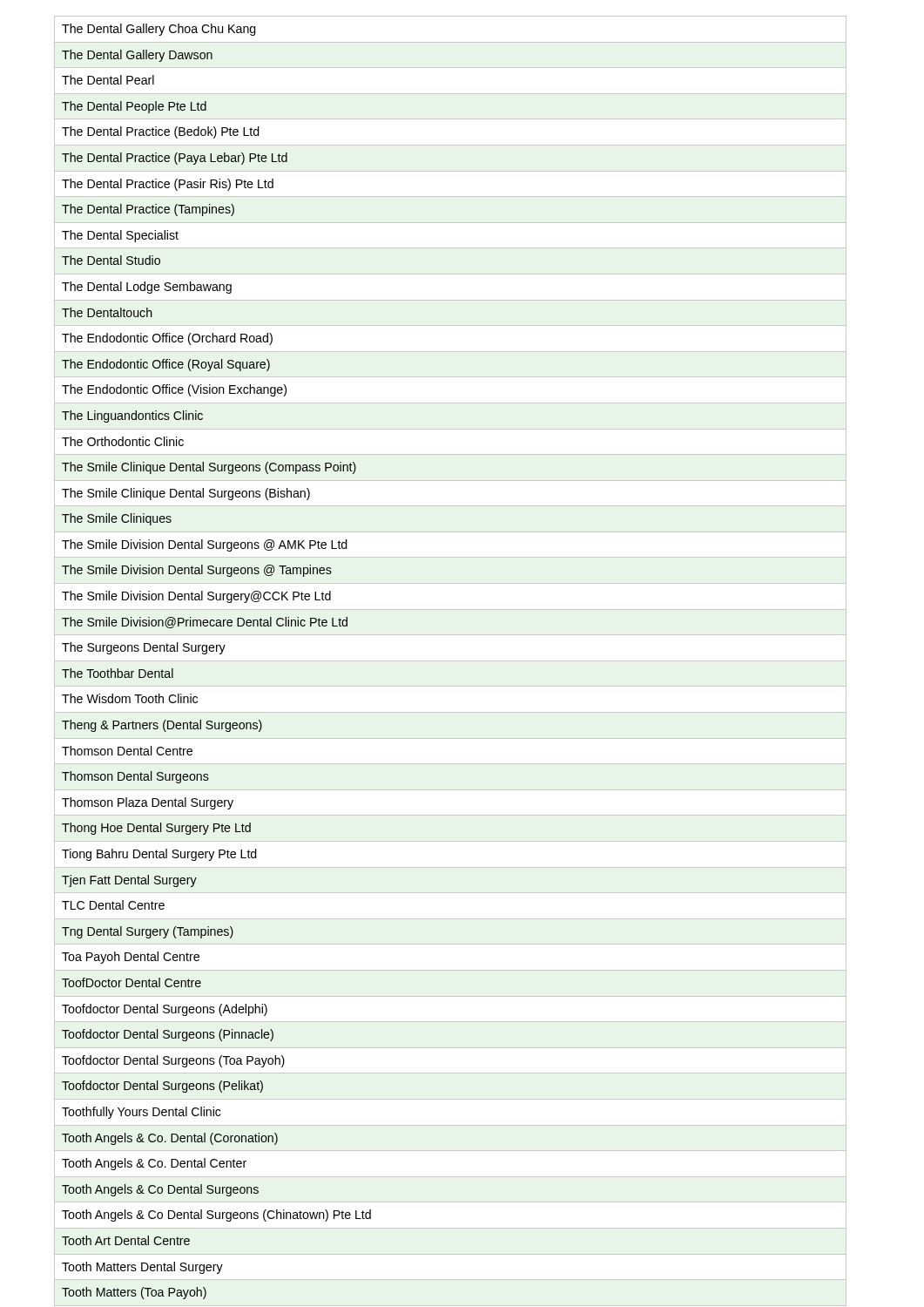924x1307 pixels.
Task: Select the block starting "The Toothbar Dental"
Action: pos(118,673)
